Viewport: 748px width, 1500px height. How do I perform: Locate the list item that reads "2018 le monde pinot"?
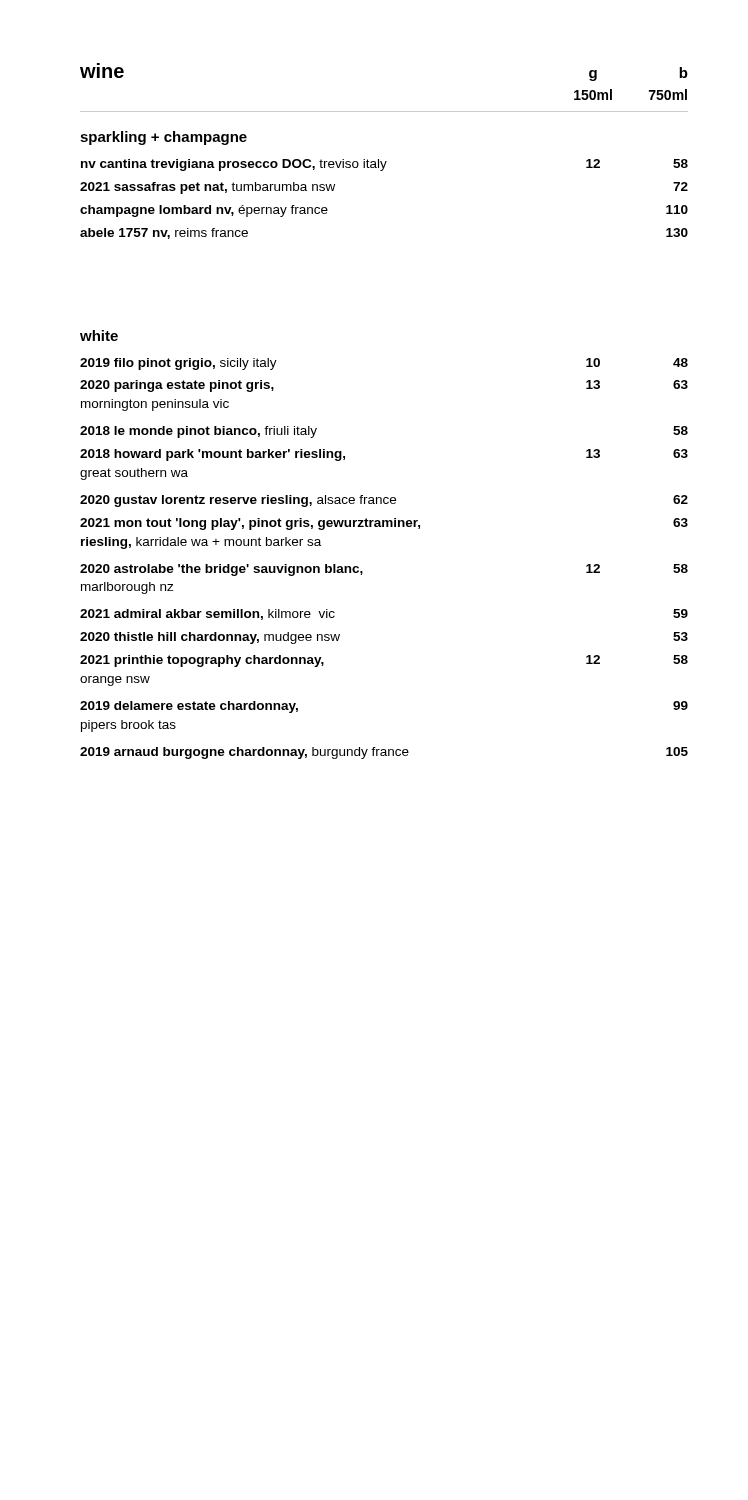pos(204,432)
